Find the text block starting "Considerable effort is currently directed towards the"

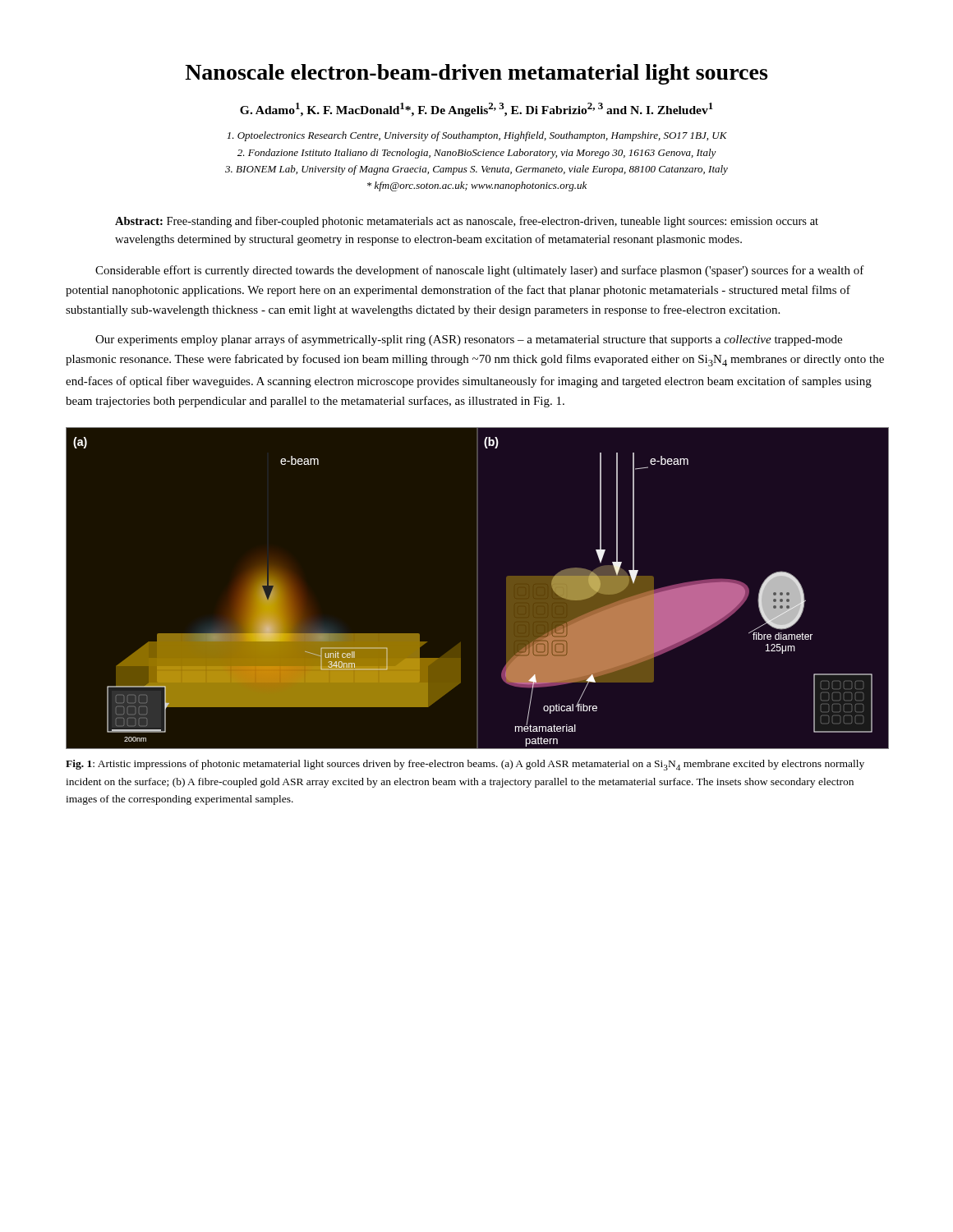[x=465, y=290]
